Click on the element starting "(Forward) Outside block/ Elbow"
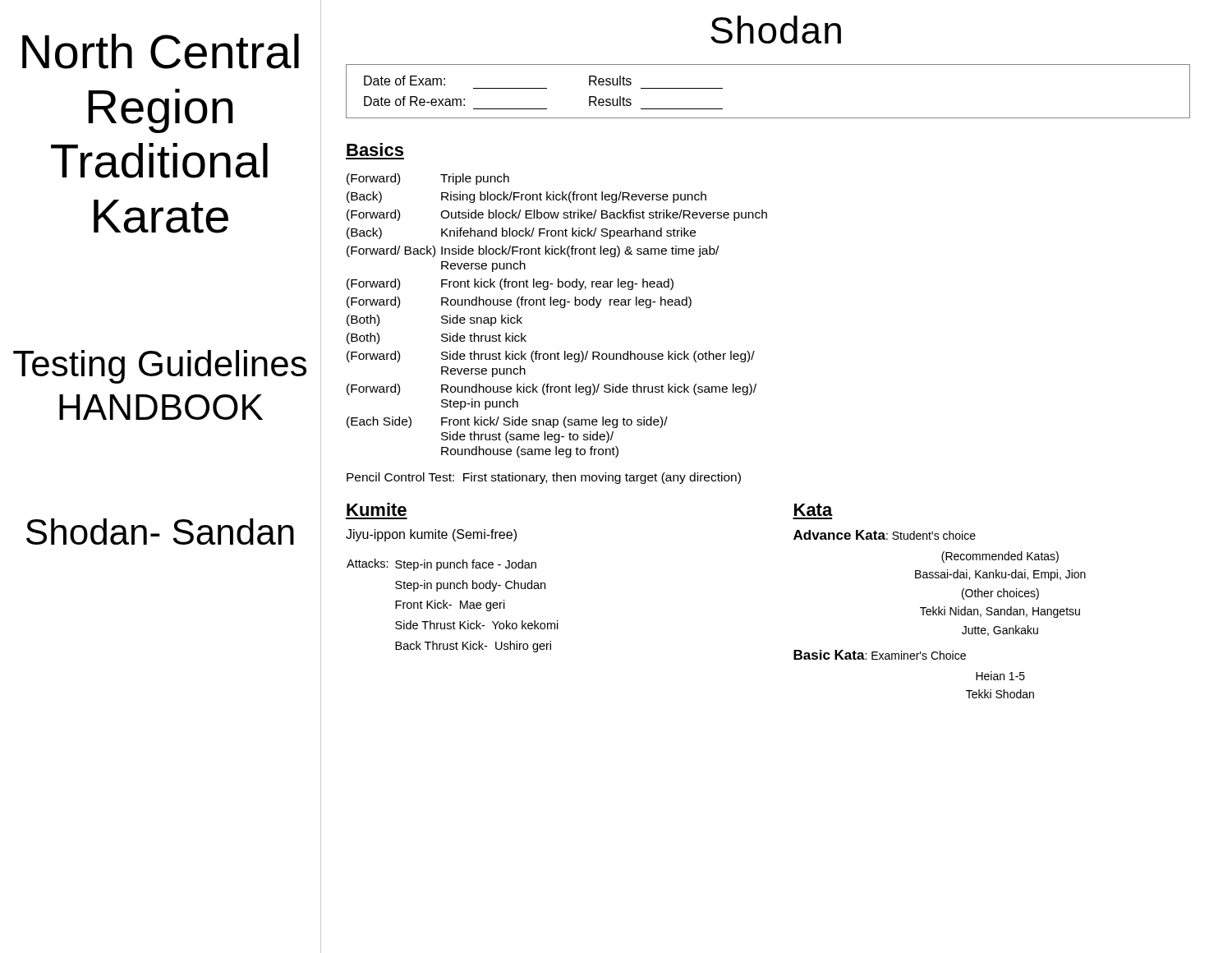This screenshot has height=953, width=1232. click(777, 214)
